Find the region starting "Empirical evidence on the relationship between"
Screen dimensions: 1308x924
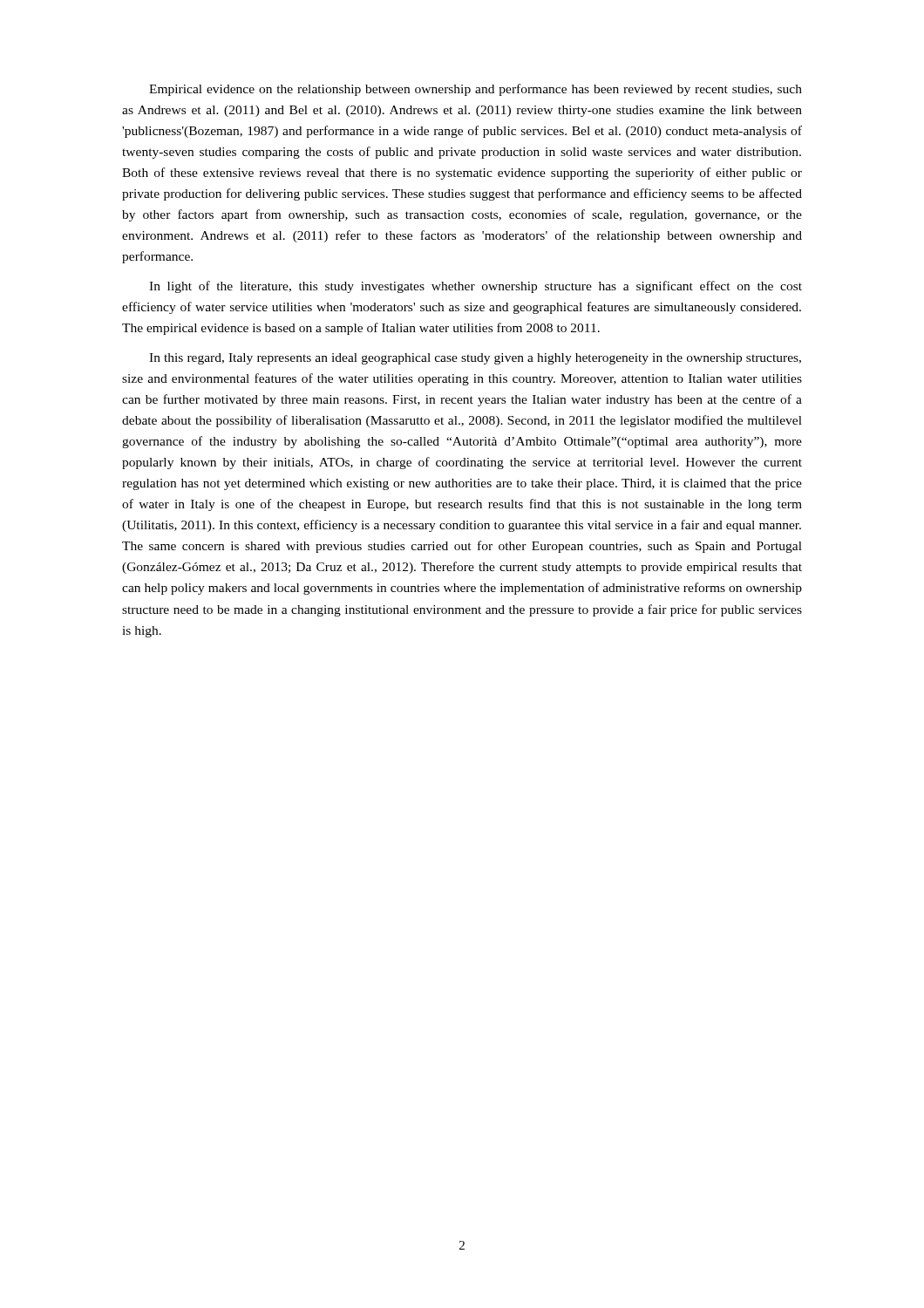coord(462,172)
